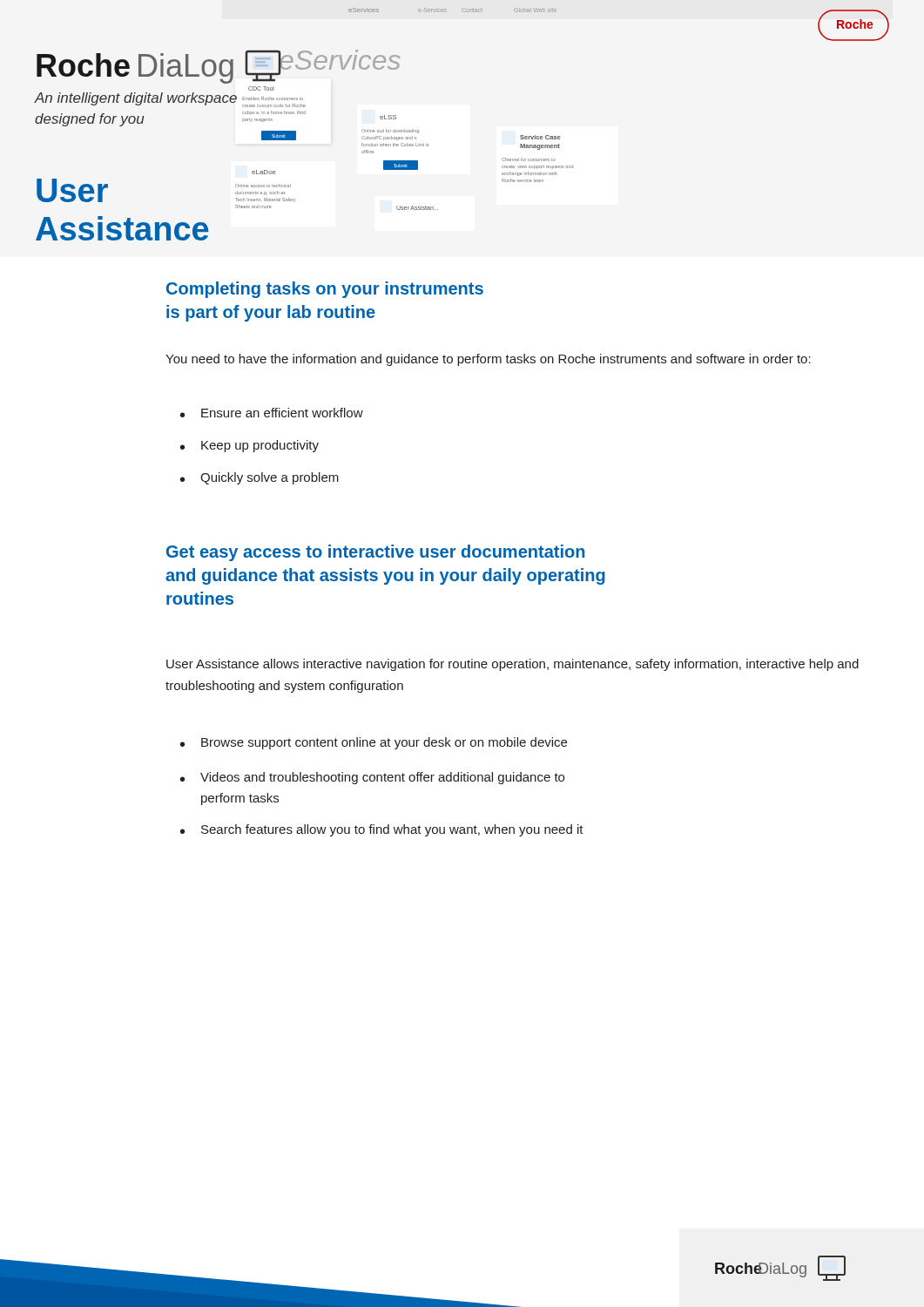924x1307 pixels.
Task: Click on the title with the text "Roche DiaLog An intelligent digital"
Action: point(159,89)
